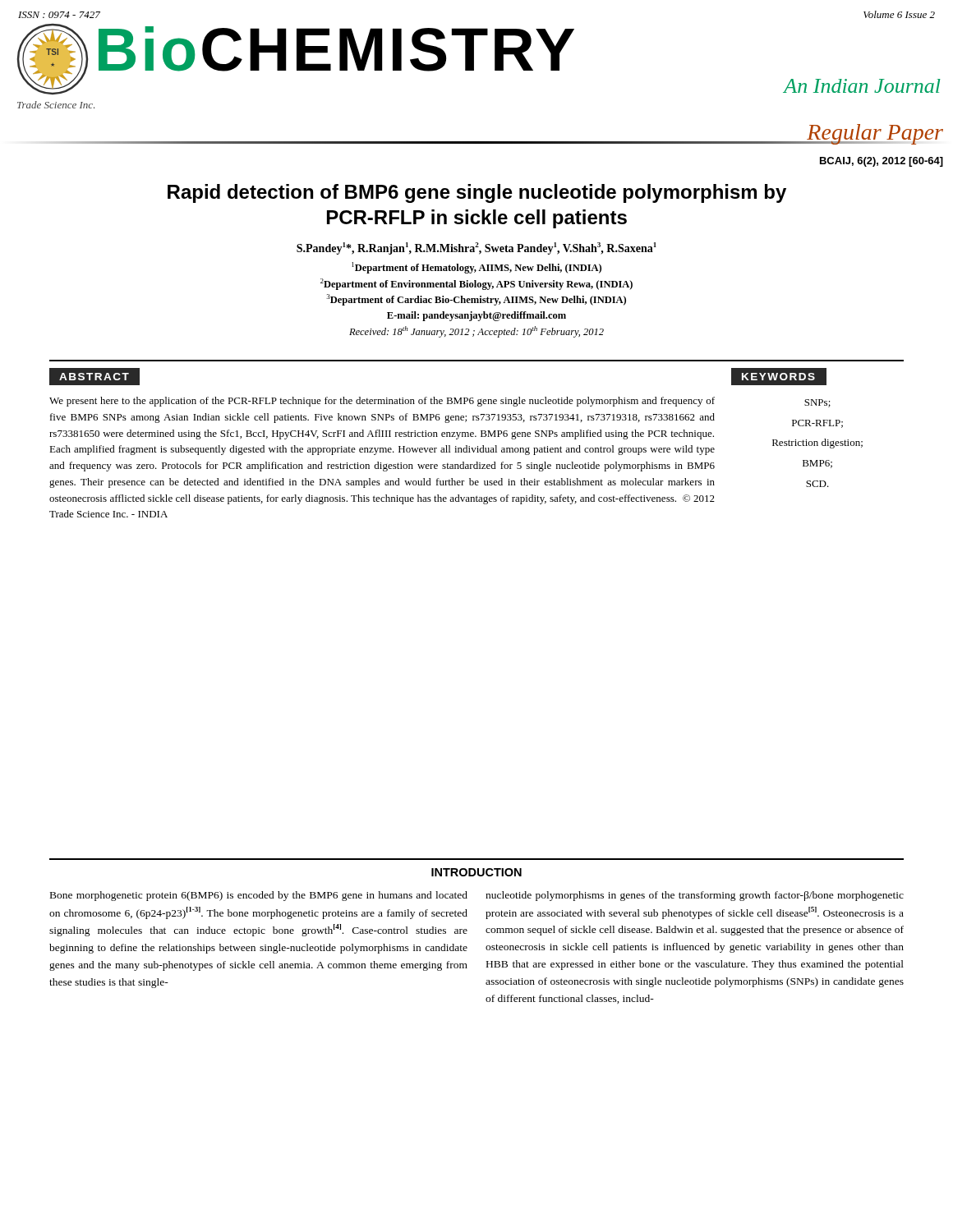
Task: Click on the element starting "BioCHEMISTRY An Indian Journal"
Action: [520, 59]
